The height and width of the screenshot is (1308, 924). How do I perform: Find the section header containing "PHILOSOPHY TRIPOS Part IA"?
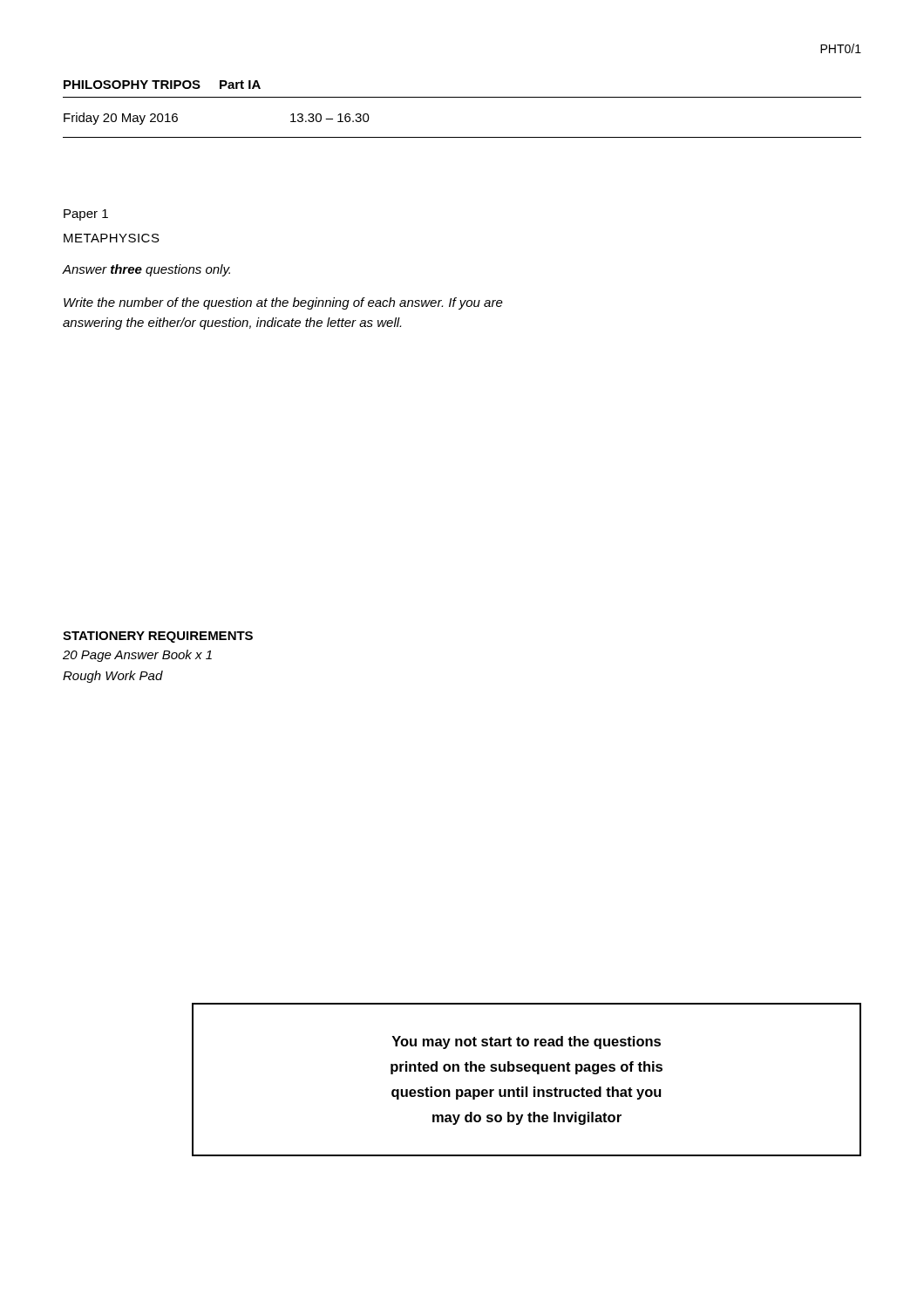pyautogui.click(x=162, y=84)
